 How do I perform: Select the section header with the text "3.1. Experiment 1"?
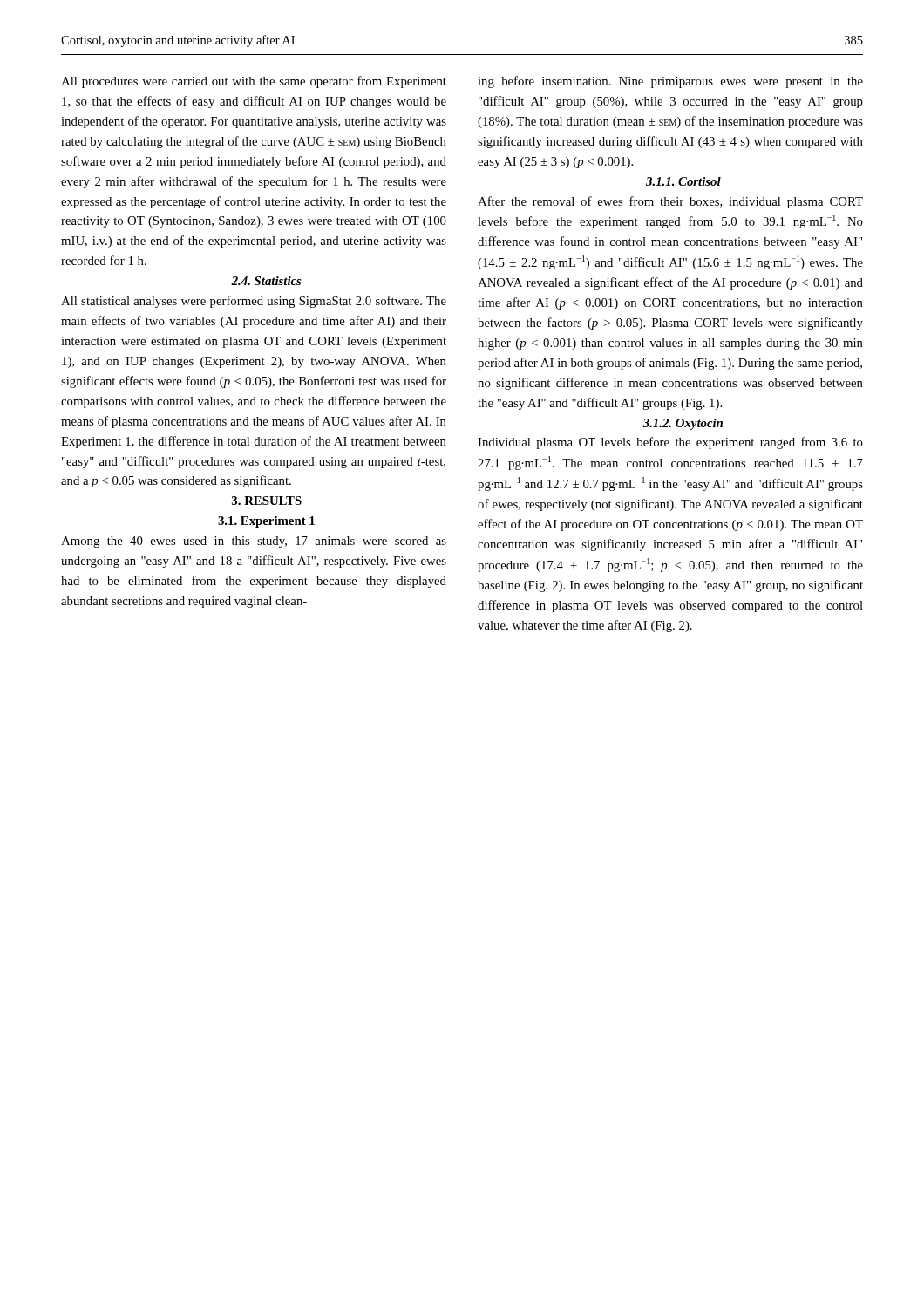point(254,521)
